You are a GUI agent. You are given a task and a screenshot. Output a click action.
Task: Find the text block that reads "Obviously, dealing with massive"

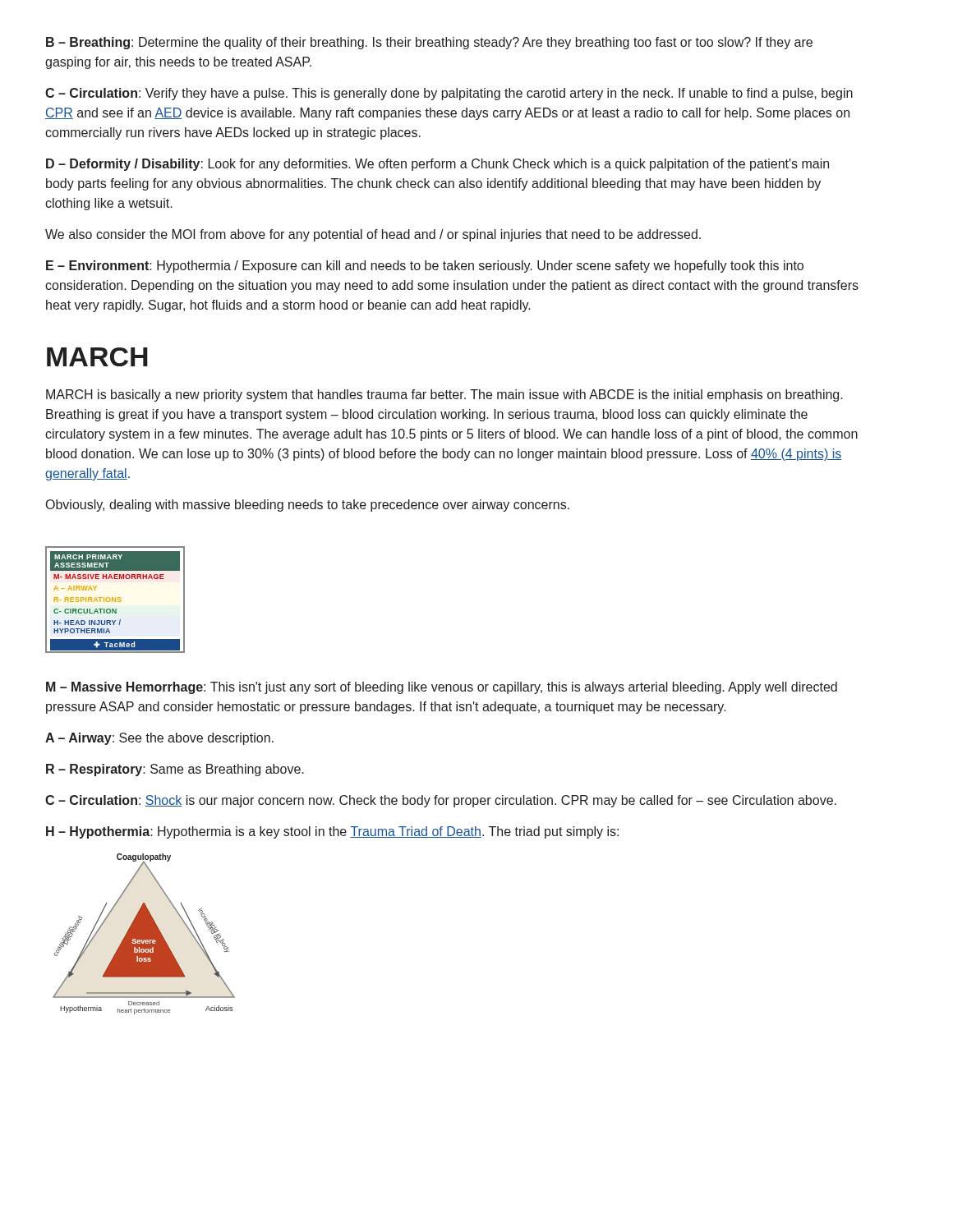point(452,505)
